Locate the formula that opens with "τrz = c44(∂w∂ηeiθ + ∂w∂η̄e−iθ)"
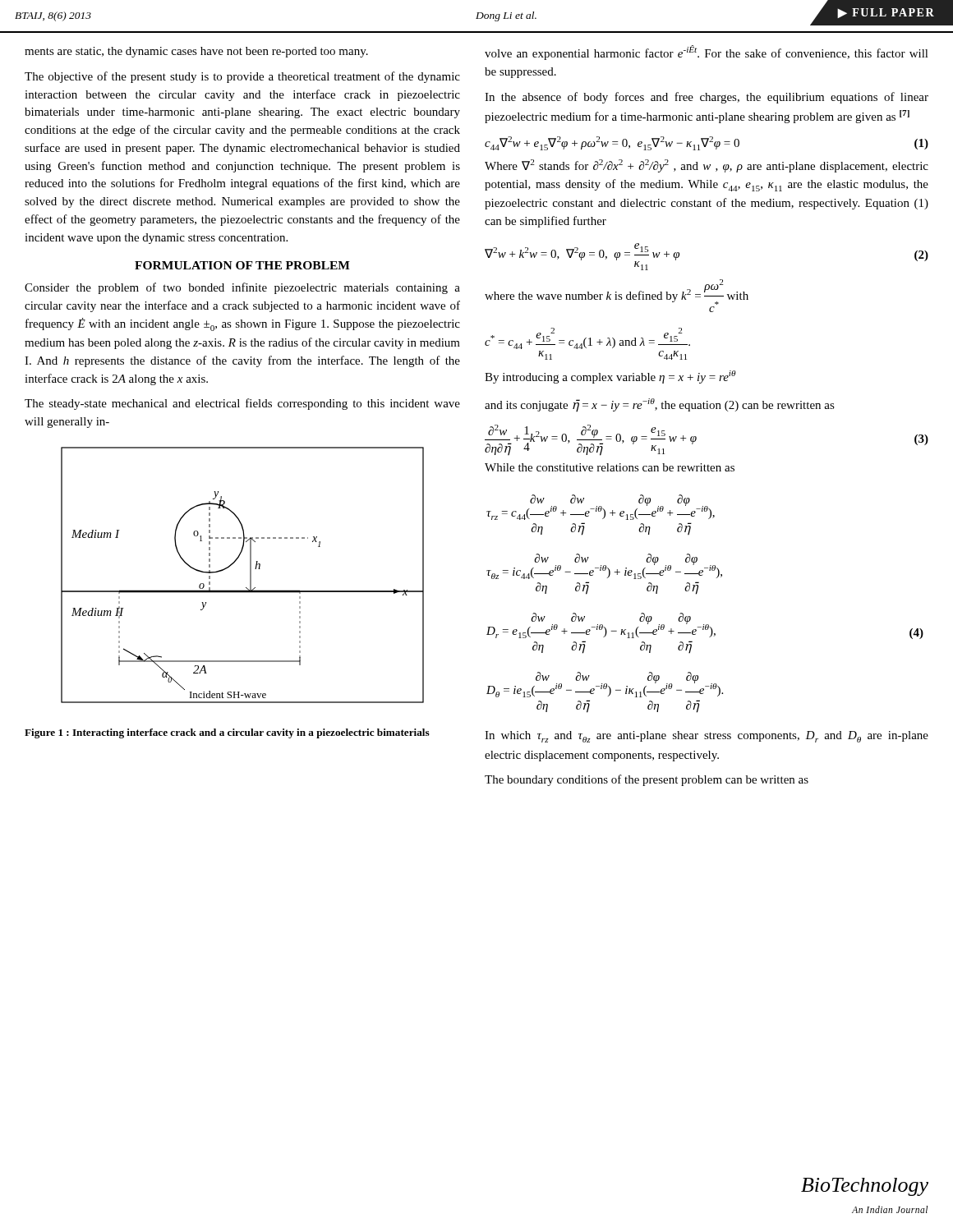 pyautogui.click(x=601, y=507)
